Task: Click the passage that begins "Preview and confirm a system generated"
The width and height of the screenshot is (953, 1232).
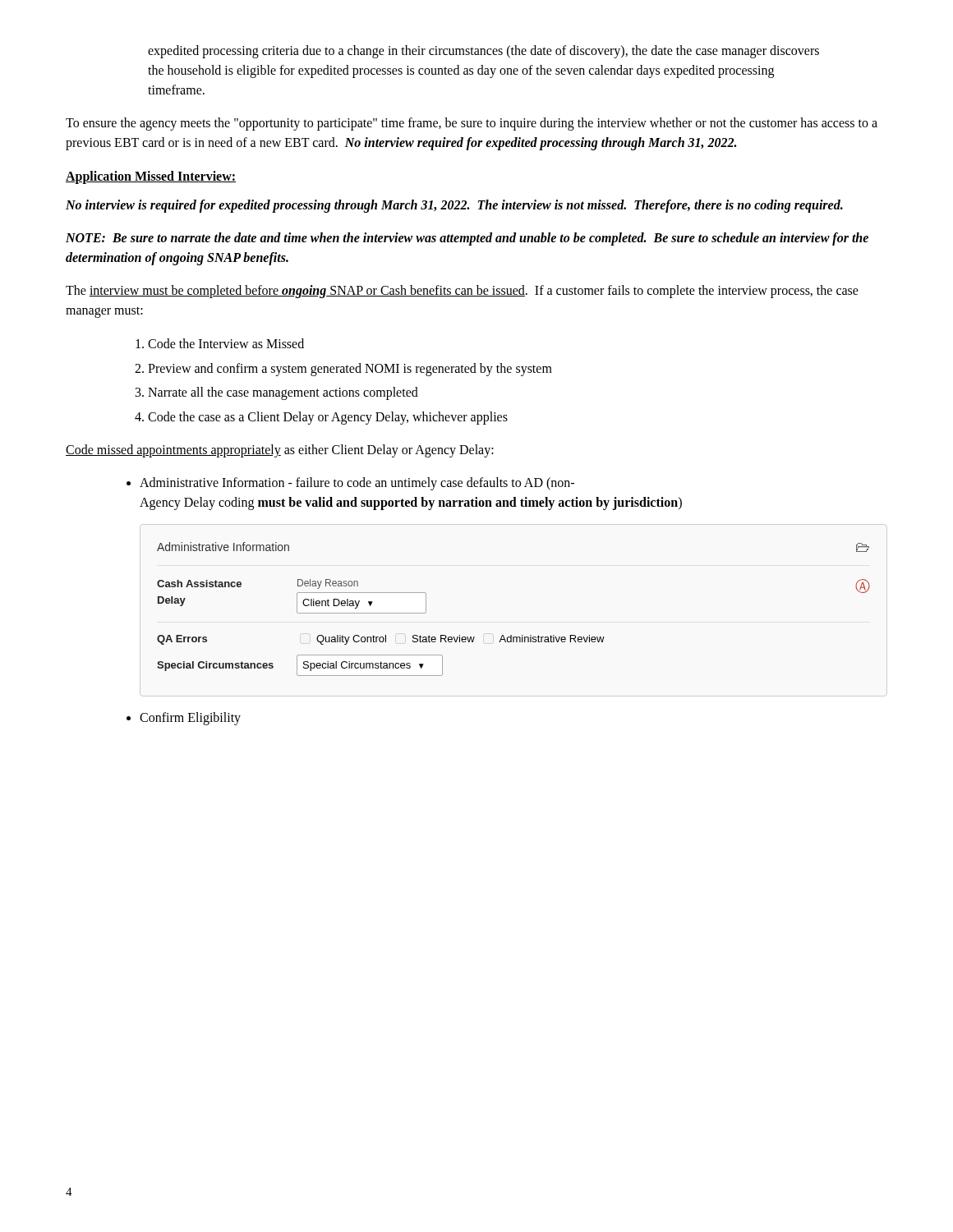Action: [350, 368]
